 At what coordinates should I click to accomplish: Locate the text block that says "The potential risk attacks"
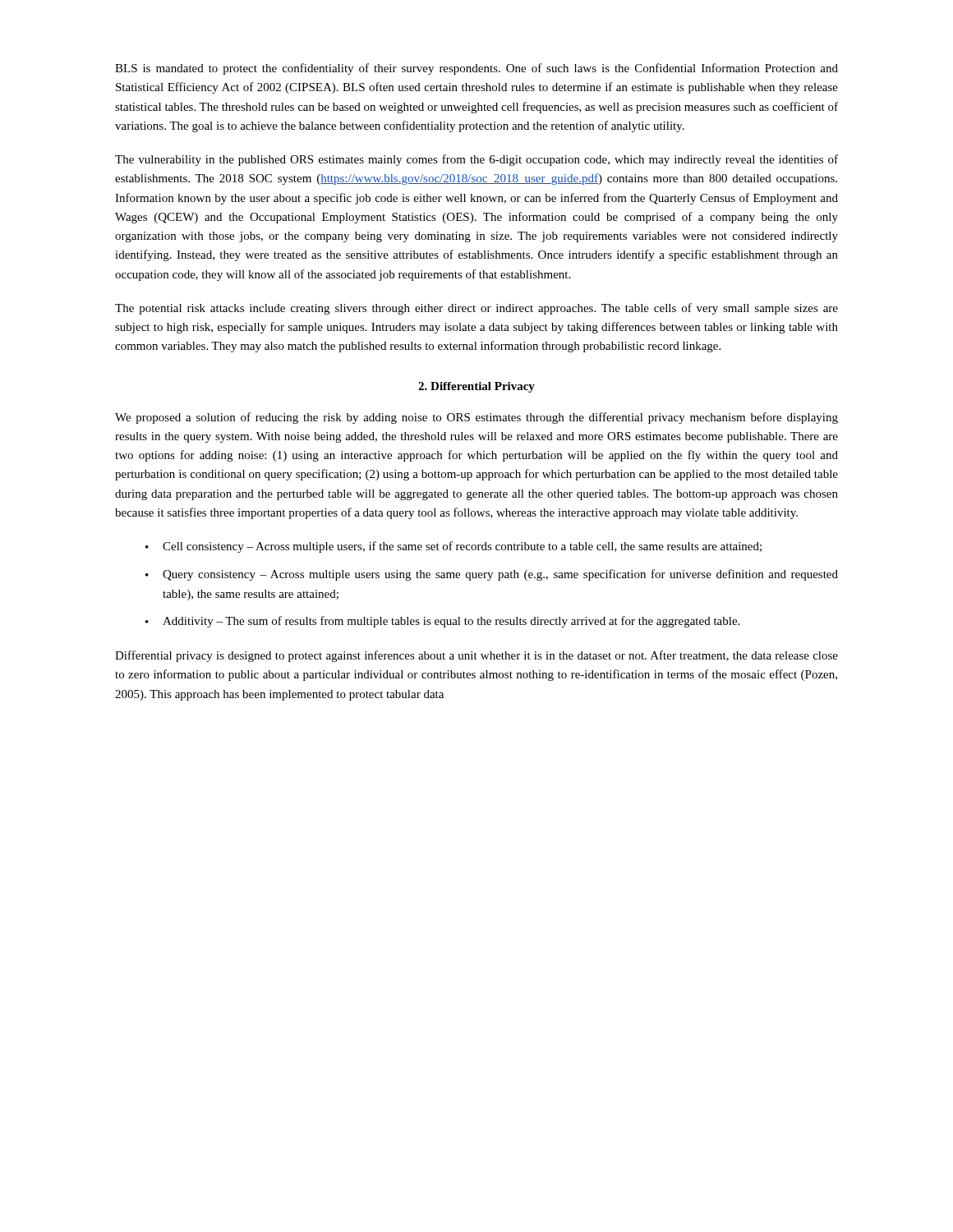pos(476,327)
